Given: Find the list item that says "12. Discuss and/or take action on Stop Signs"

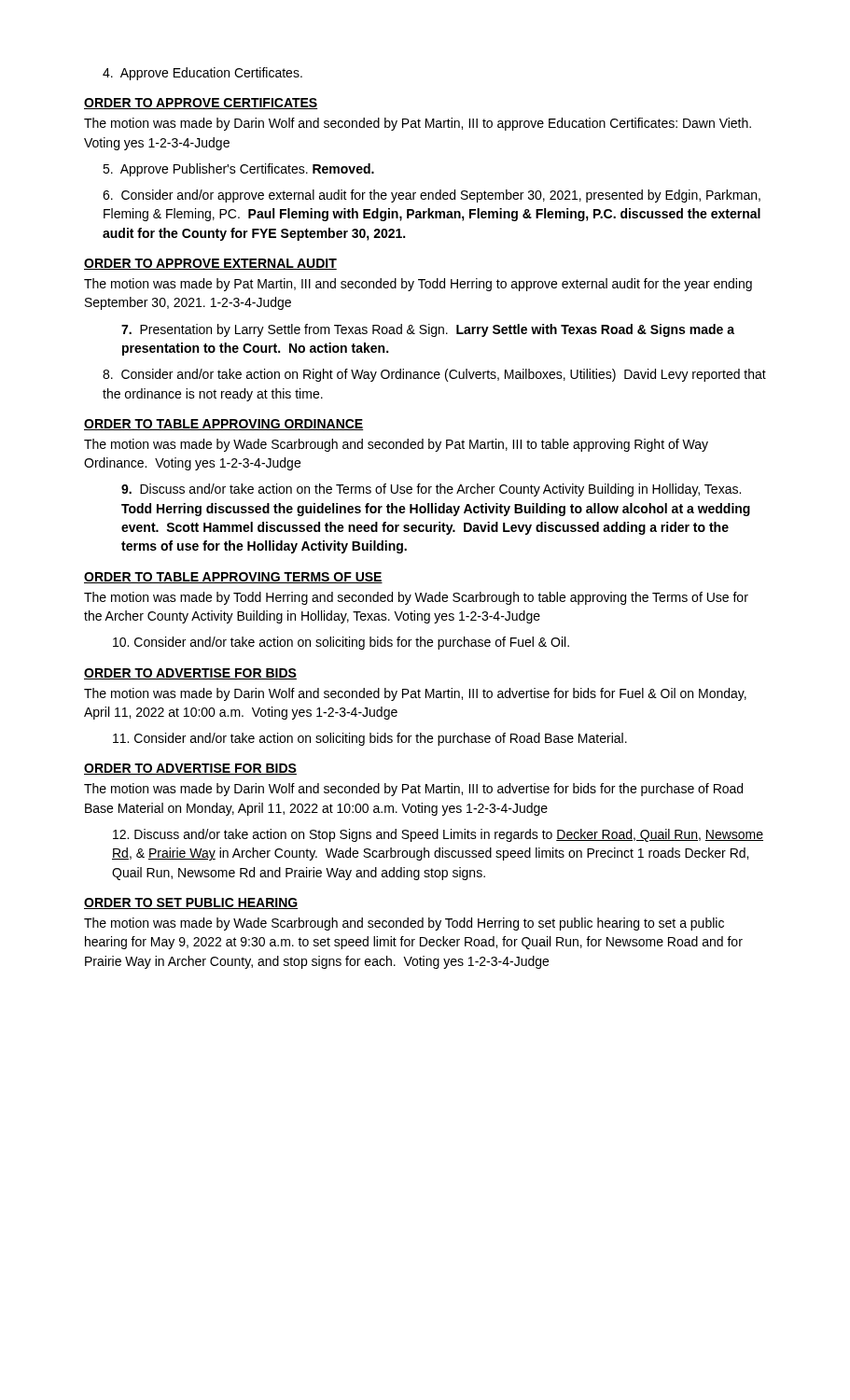Looking at the screenshot, I should coord(438,853).
